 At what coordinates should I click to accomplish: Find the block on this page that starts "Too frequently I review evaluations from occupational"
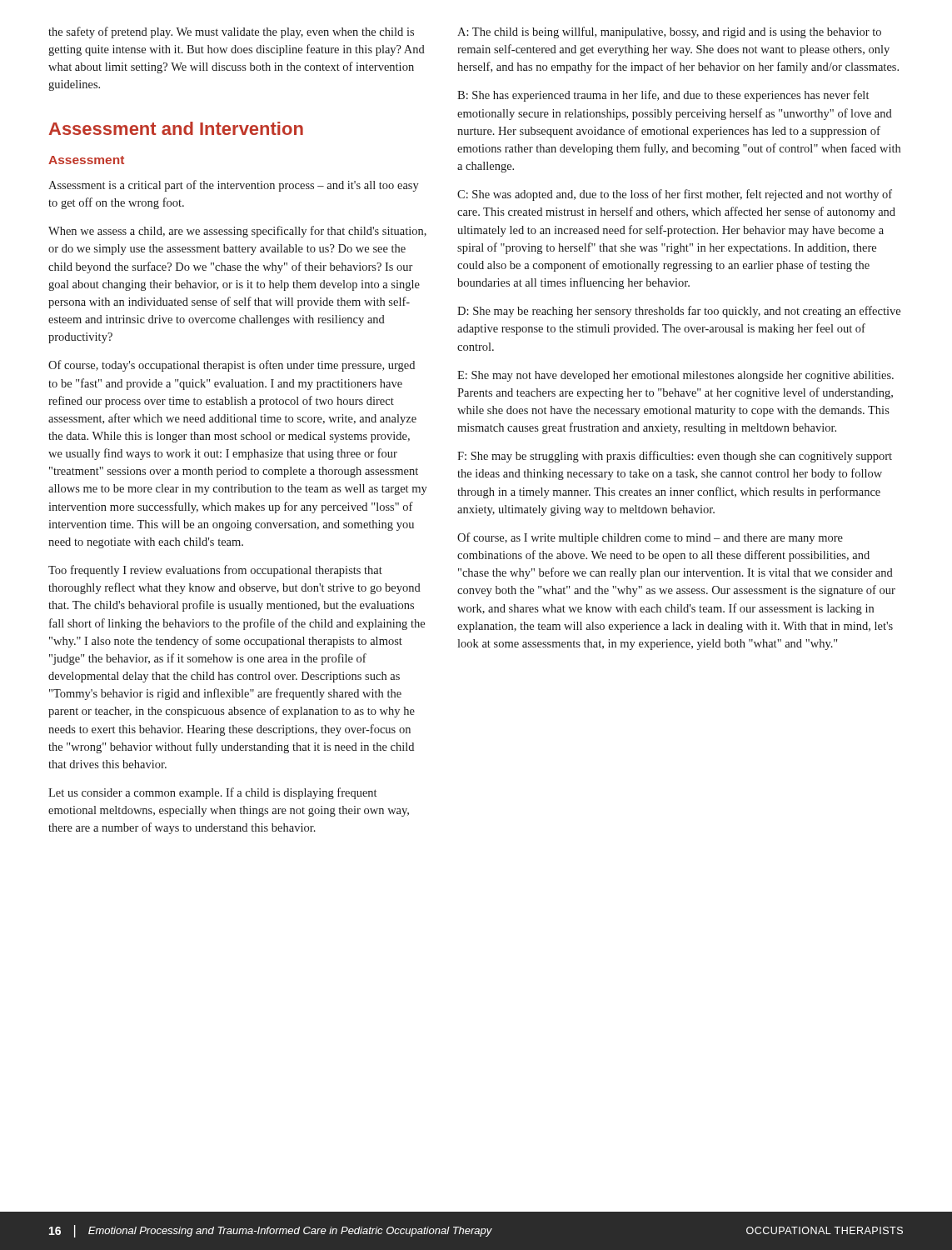[237, 667]
